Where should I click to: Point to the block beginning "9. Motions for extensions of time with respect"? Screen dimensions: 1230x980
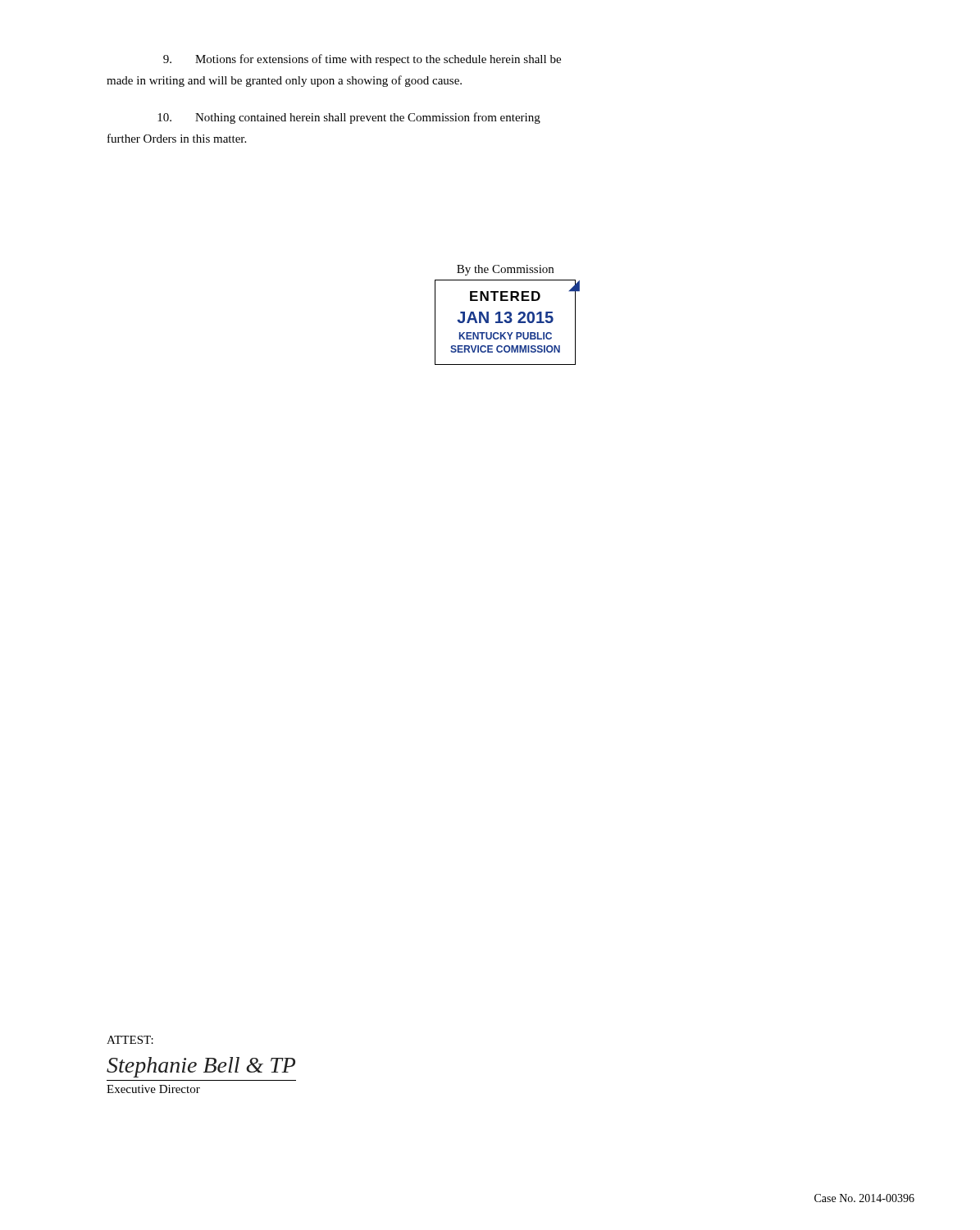click(511, 70)
